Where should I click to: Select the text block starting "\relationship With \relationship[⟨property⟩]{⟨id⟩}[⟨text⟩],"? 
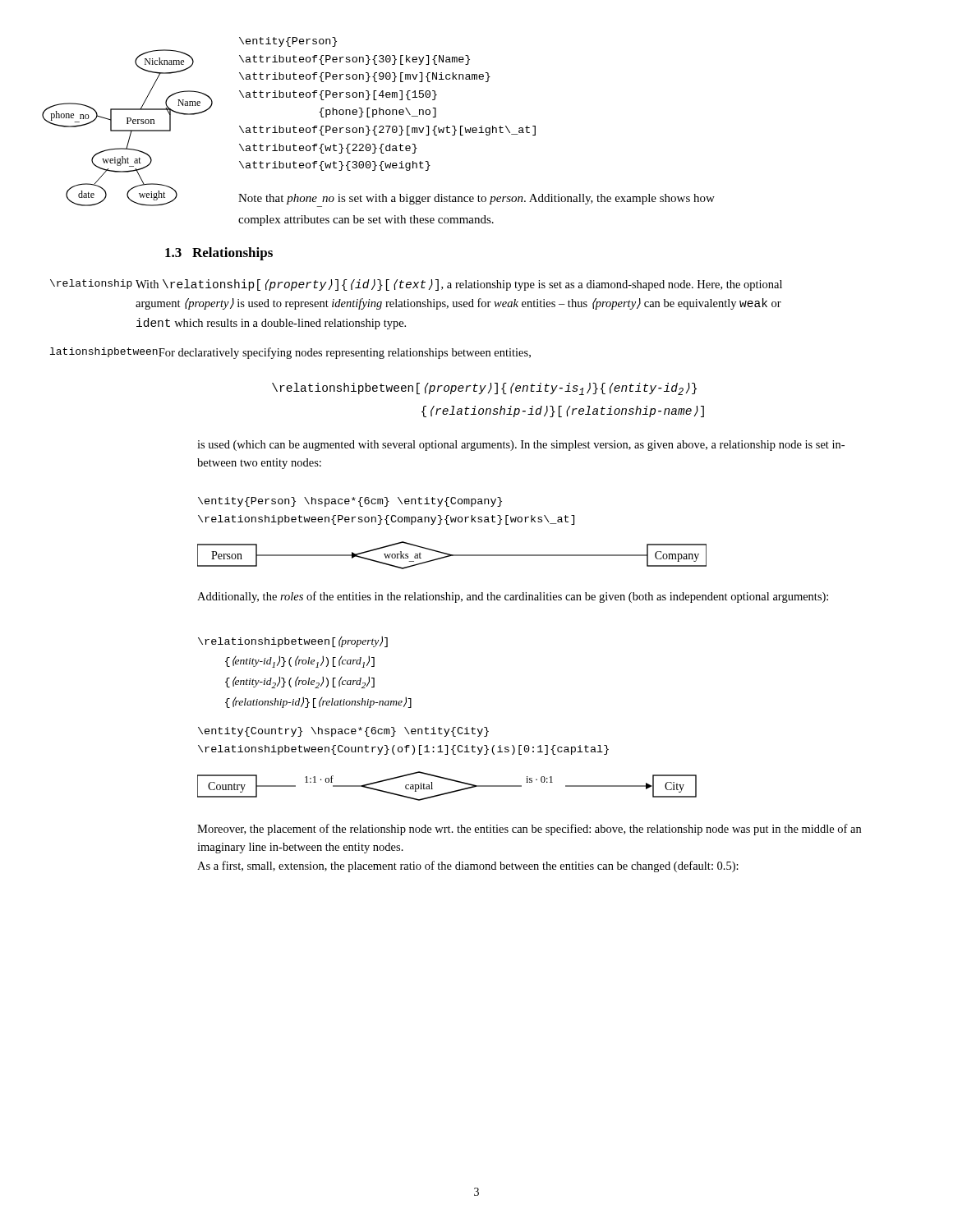419,304
